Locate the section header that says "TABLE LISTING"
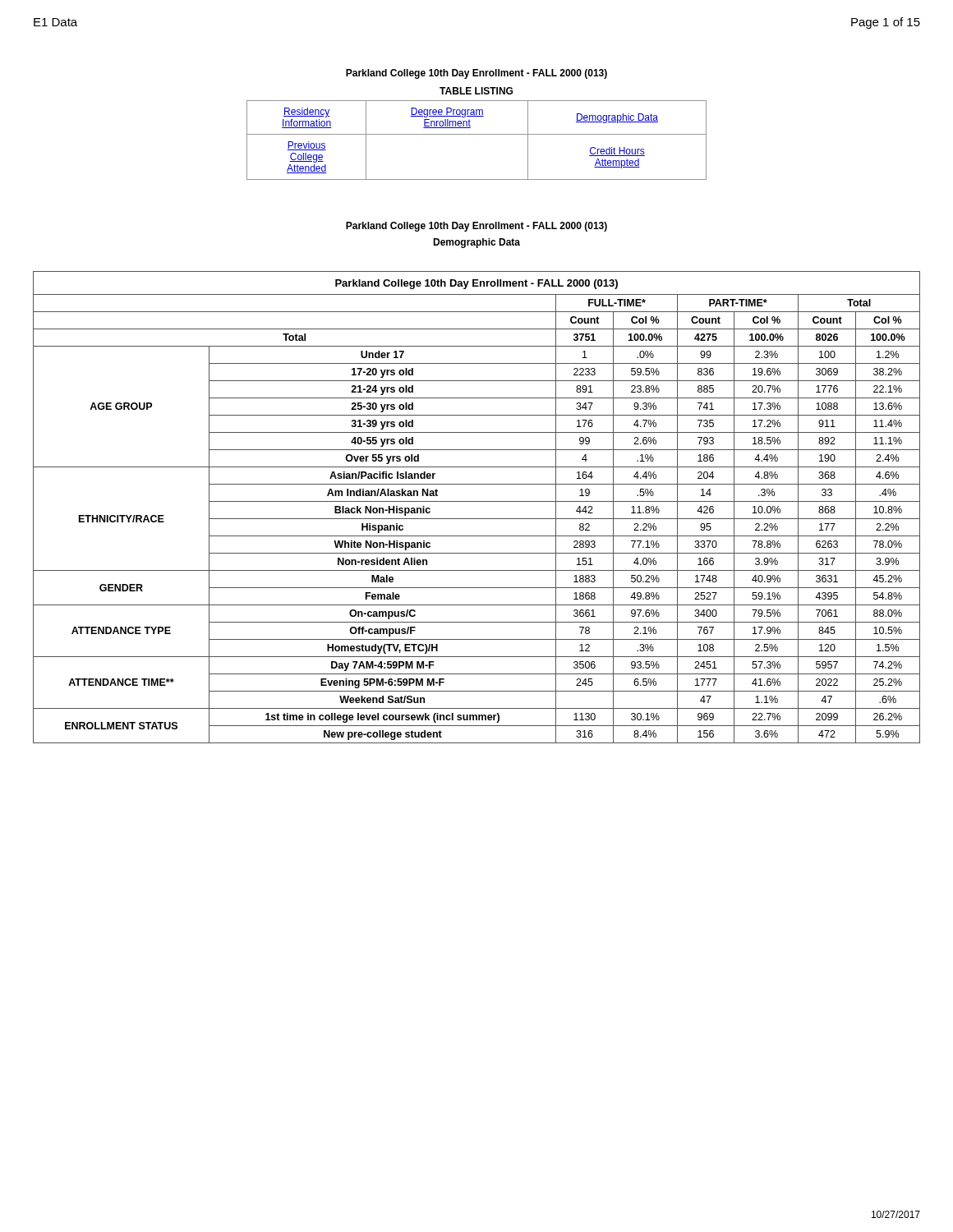 pyautogui.click(x=476, y=91)
